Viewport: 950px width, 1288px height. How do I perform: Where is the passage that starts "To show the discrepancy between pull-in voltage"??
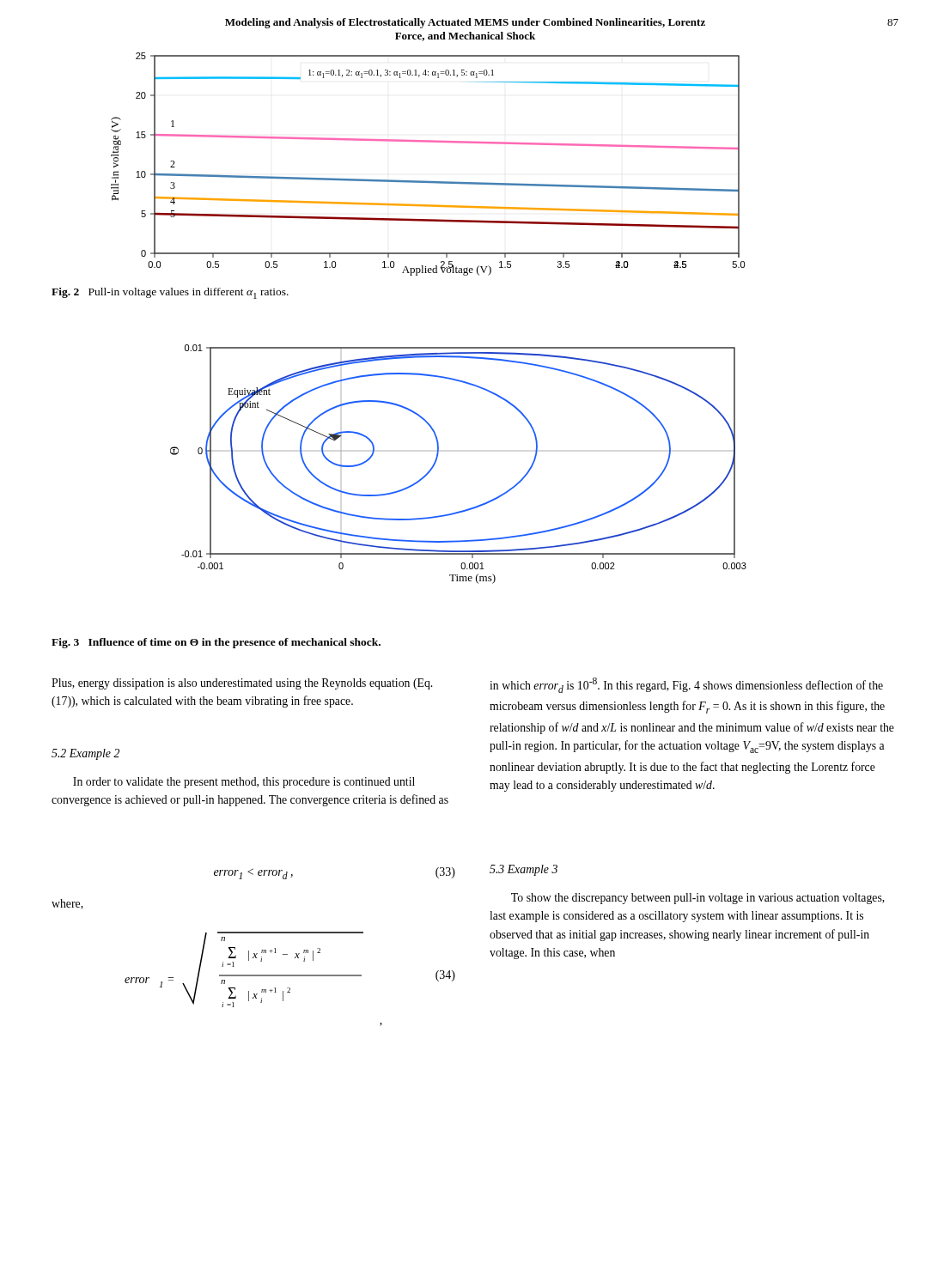coord(694,925)
